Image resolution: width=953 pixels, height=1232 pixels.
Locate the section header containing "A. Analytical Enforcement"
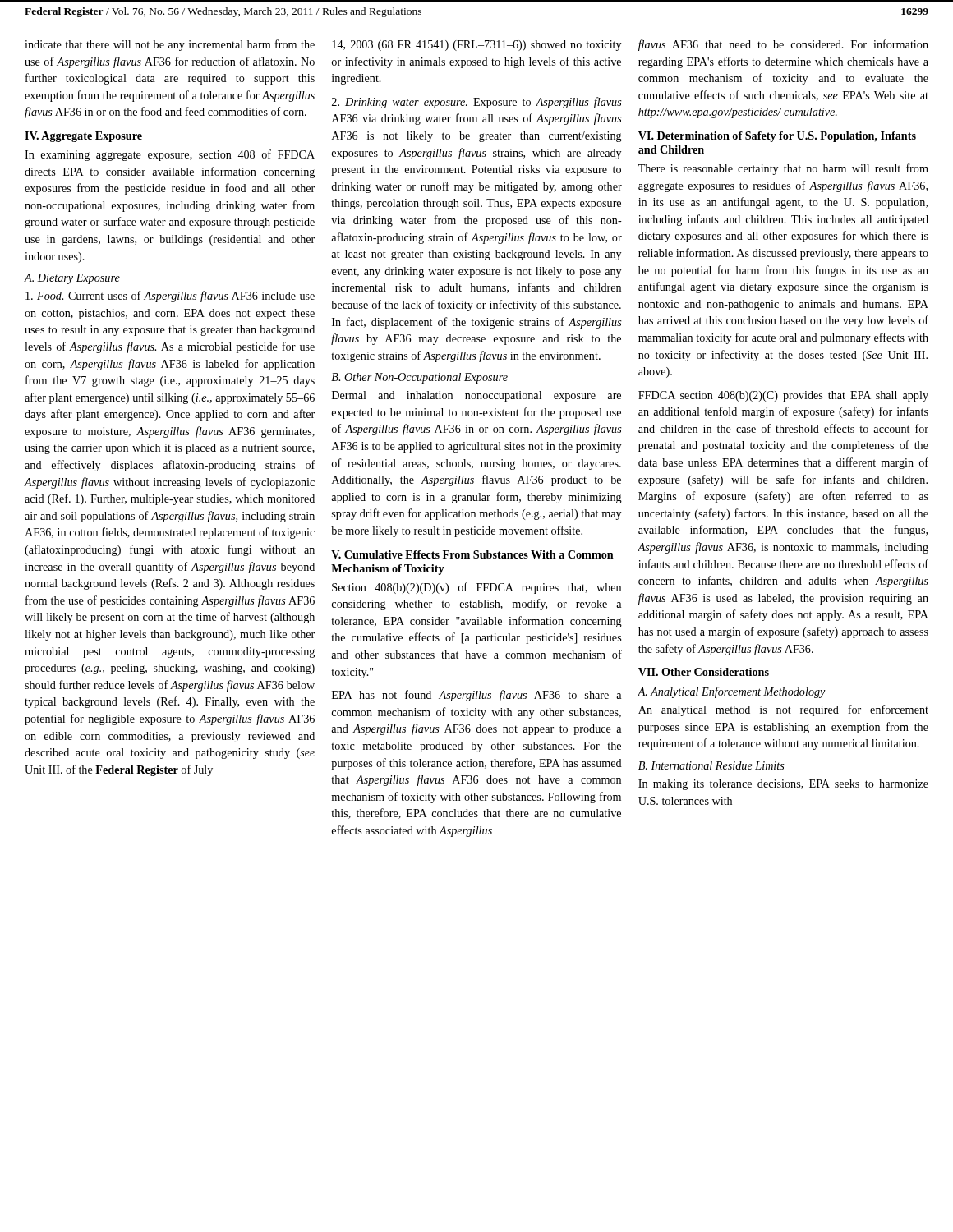pyautogui.click(x=732, y=692)
